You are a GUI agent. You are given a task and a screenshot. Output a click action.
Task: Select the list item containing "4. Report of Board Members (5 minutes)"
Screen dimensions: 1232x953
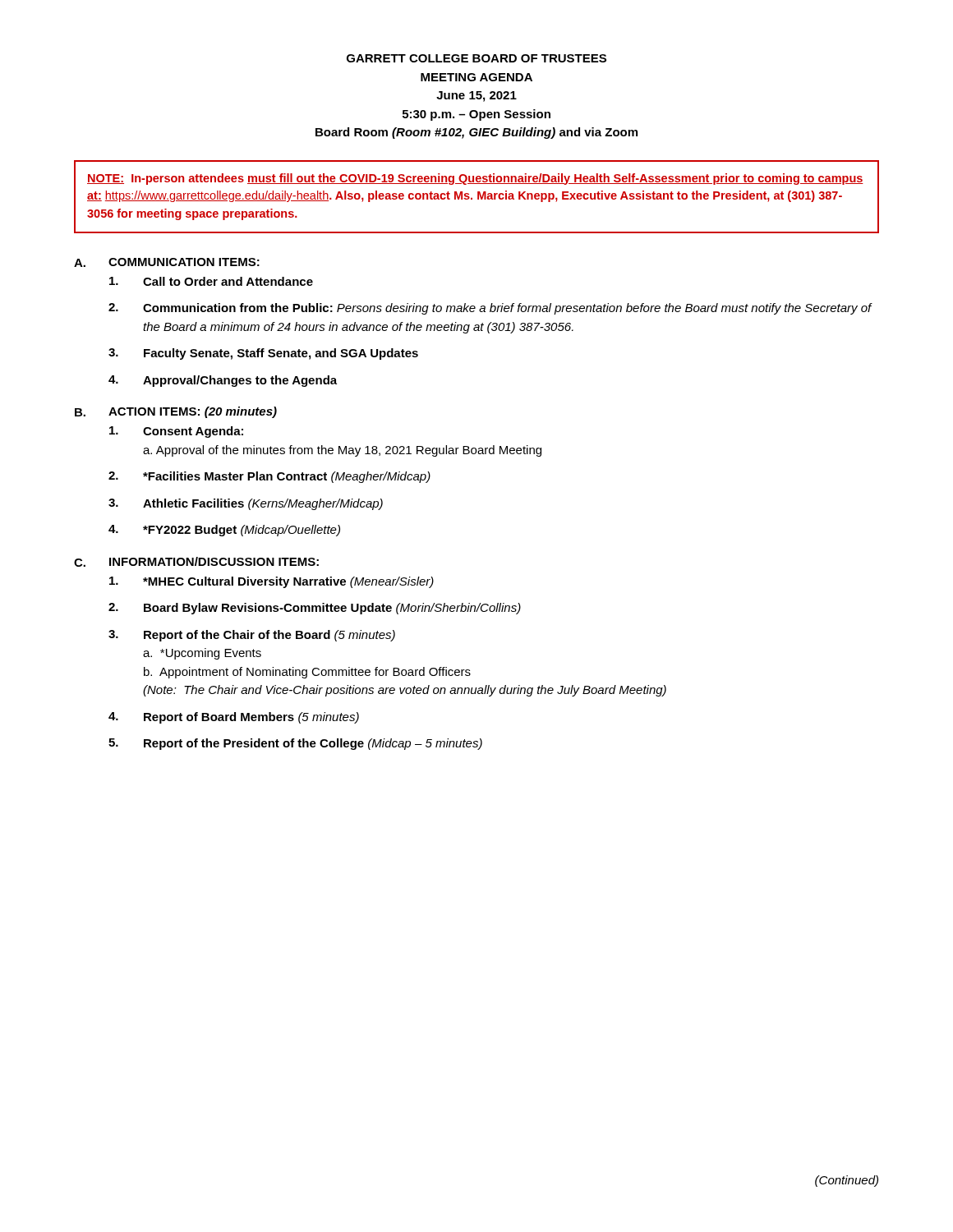click(x=234, y=718)
